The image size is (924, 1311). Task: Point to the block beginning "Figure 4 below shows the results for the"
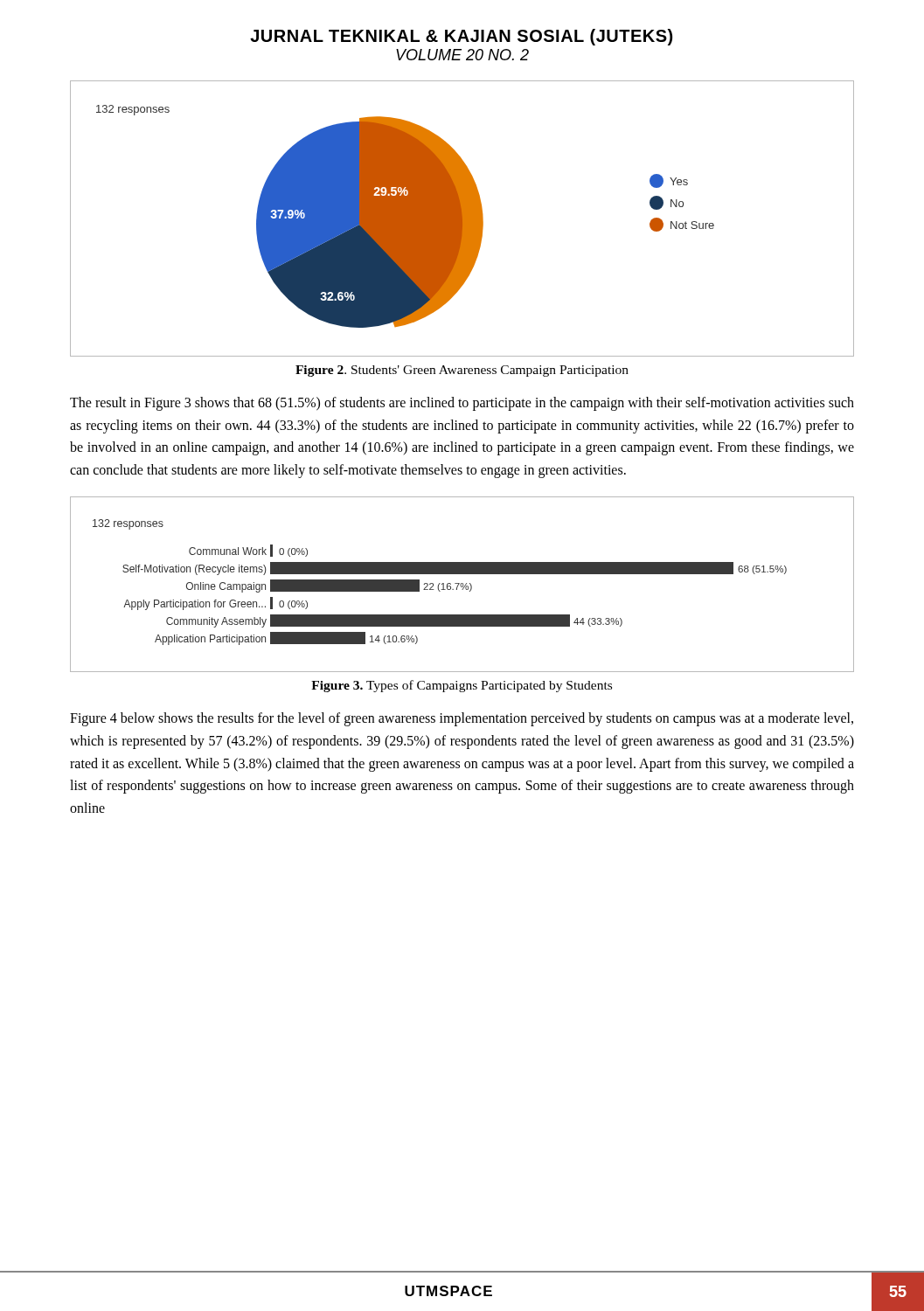pyautogui.click(x=462, y=763)
